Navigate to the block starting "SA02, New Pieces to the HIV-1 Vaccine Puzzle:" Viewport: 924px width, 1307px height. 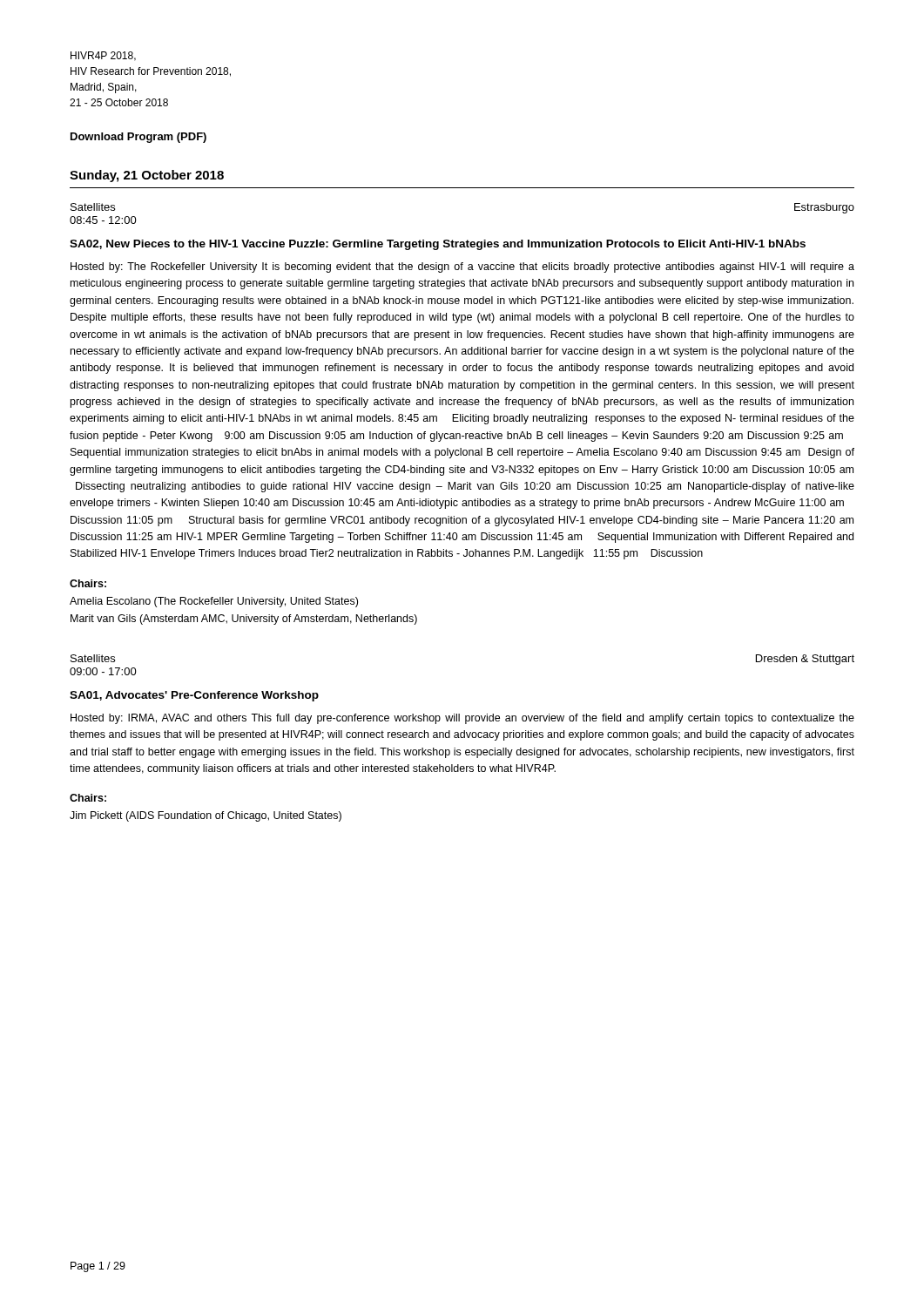pos(438,243)
